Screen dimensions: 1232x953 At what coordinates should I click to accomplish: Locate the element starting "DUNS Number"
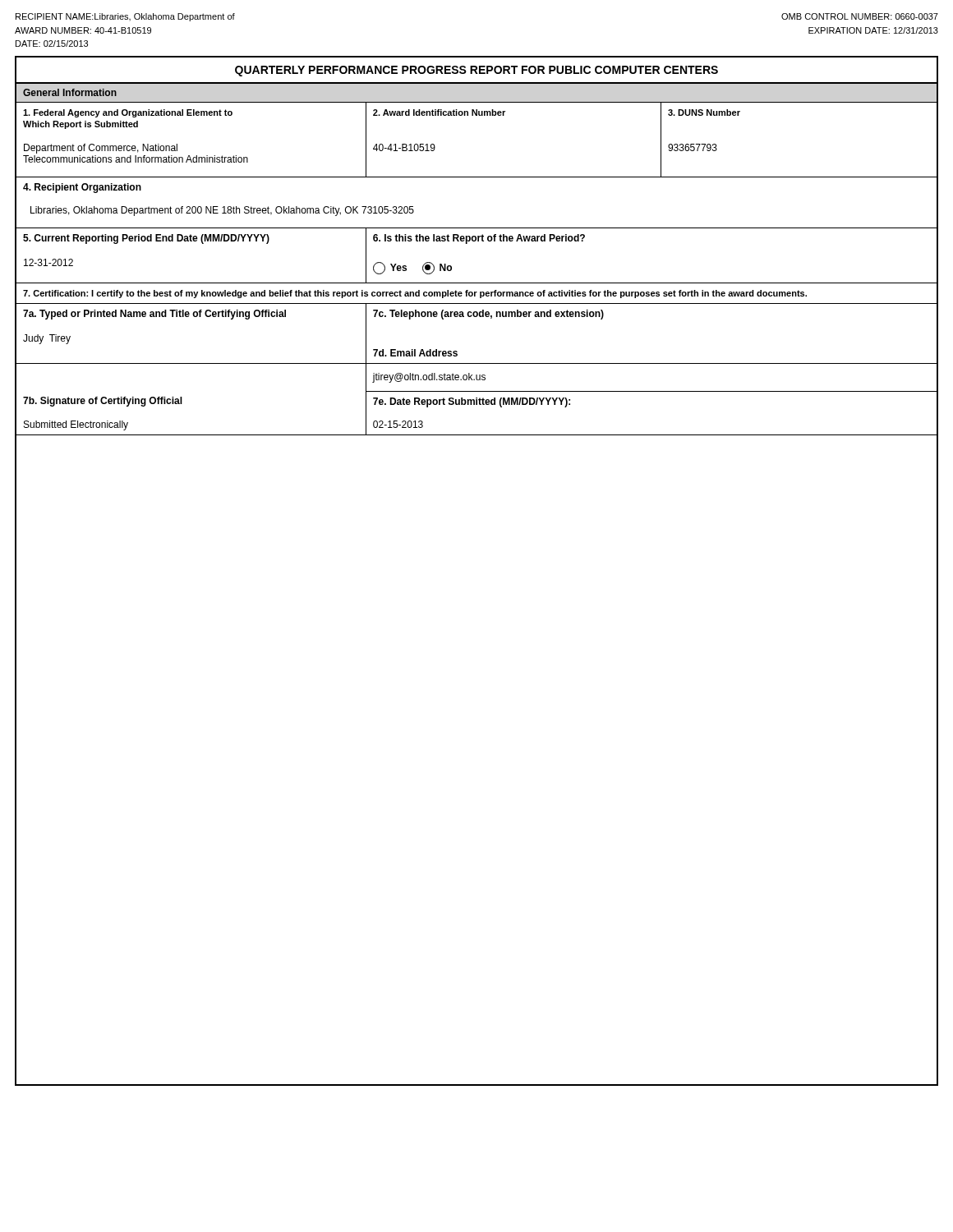pos(704,112)
